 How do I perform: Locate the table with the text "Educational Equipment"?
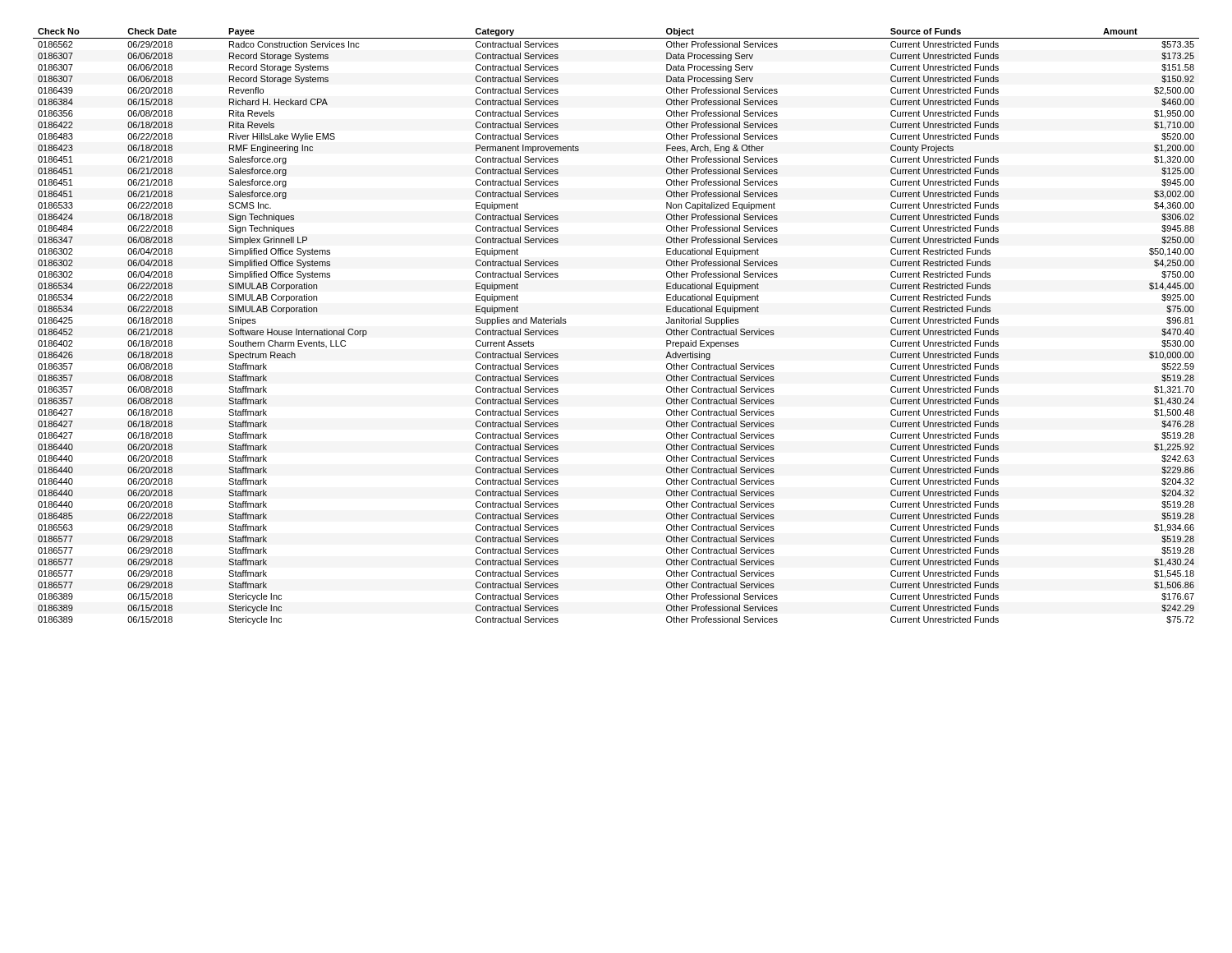[616, 325]
